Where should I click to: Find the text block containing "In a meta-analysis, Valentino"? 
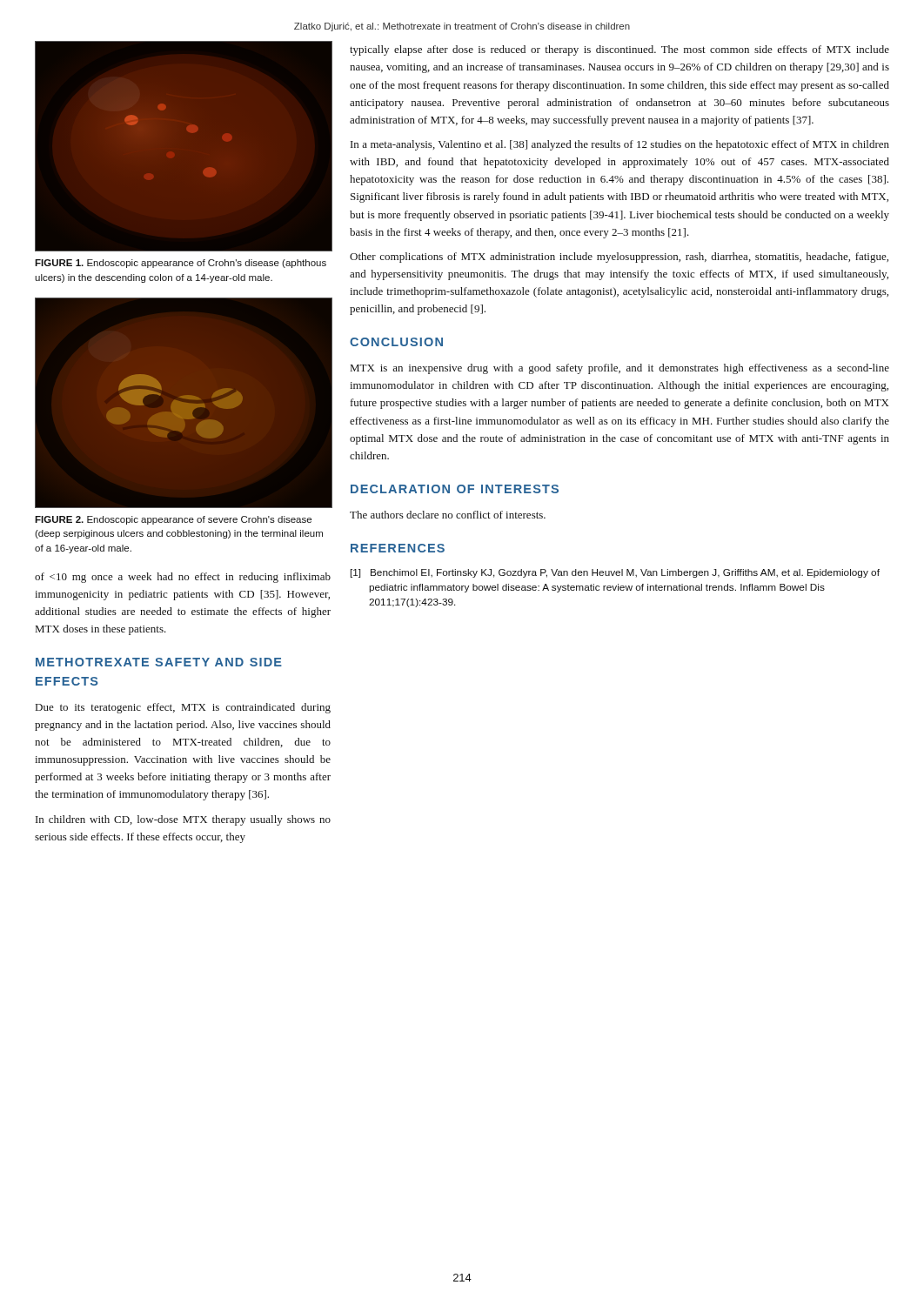pyautogui.click(x=619, y=188)
